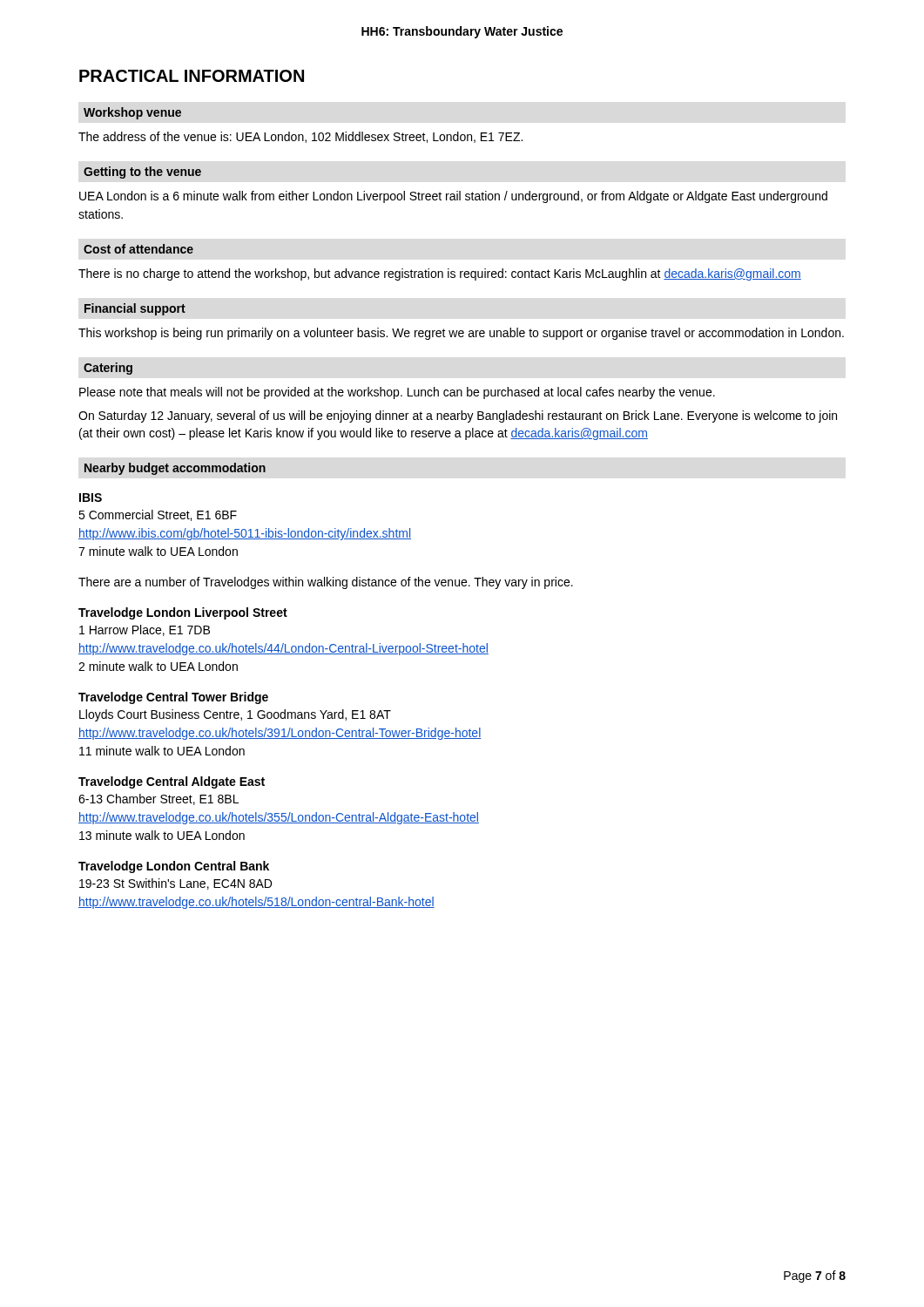Viewport: 924px width, 1307px height.
Task: Click on the text block containing "There are a number of"
Action: click(326, 582)
